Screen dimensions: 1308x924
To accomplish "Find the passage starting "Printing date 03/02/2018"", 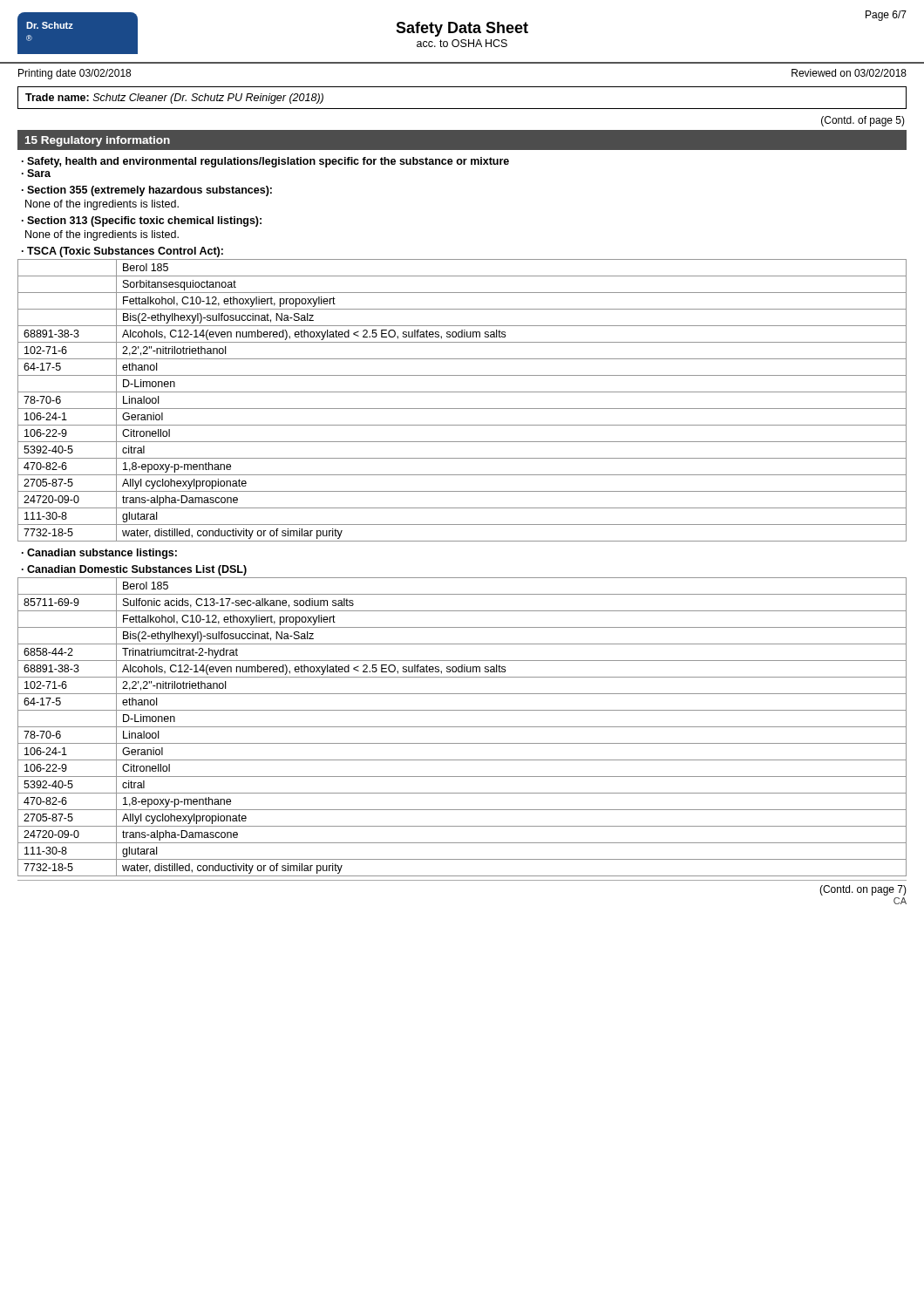I will 74,73.
